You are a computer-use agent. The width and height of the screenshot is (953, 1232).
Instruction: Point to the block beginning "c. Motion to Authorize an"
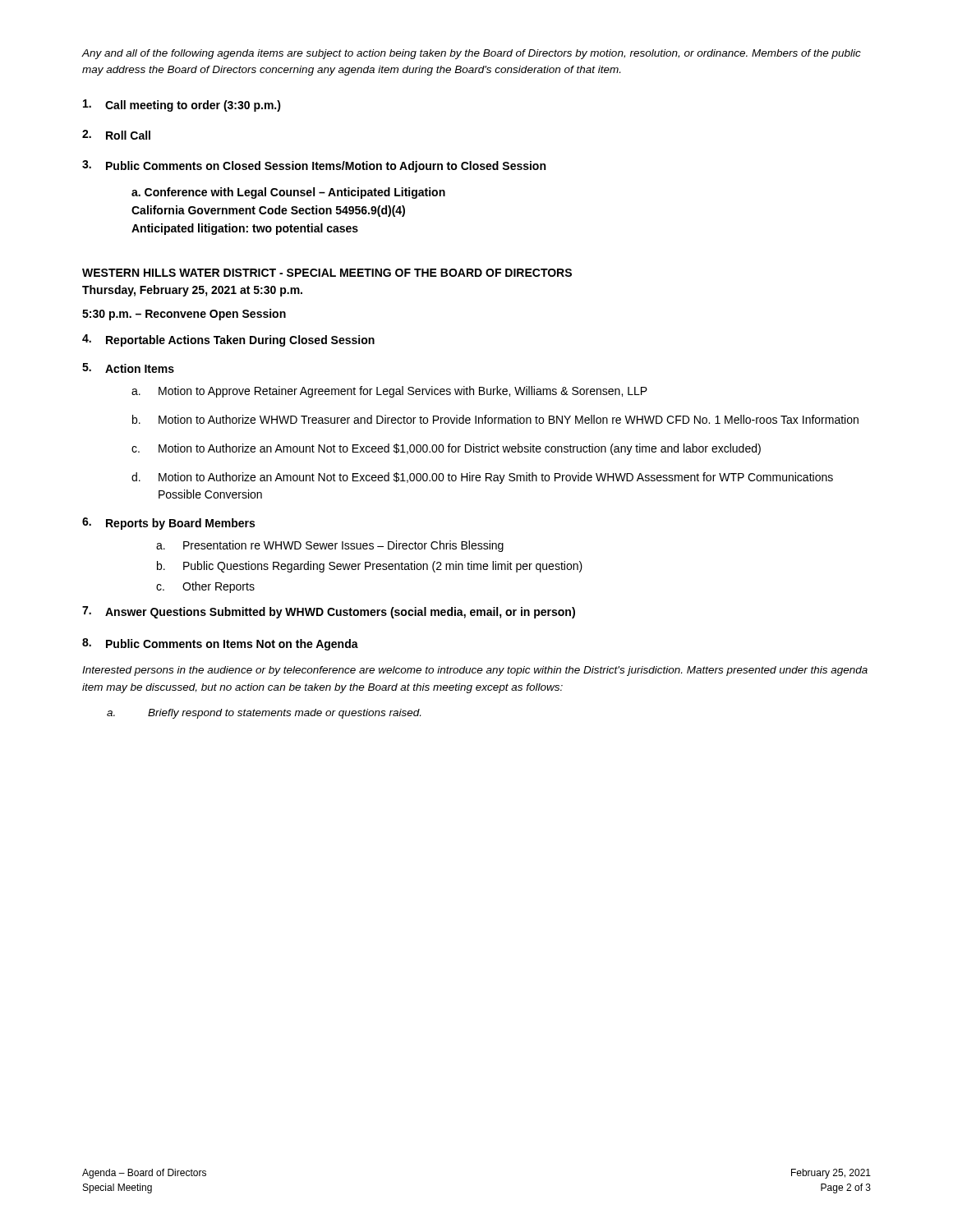pyautogui.click(x=501, y=449)
